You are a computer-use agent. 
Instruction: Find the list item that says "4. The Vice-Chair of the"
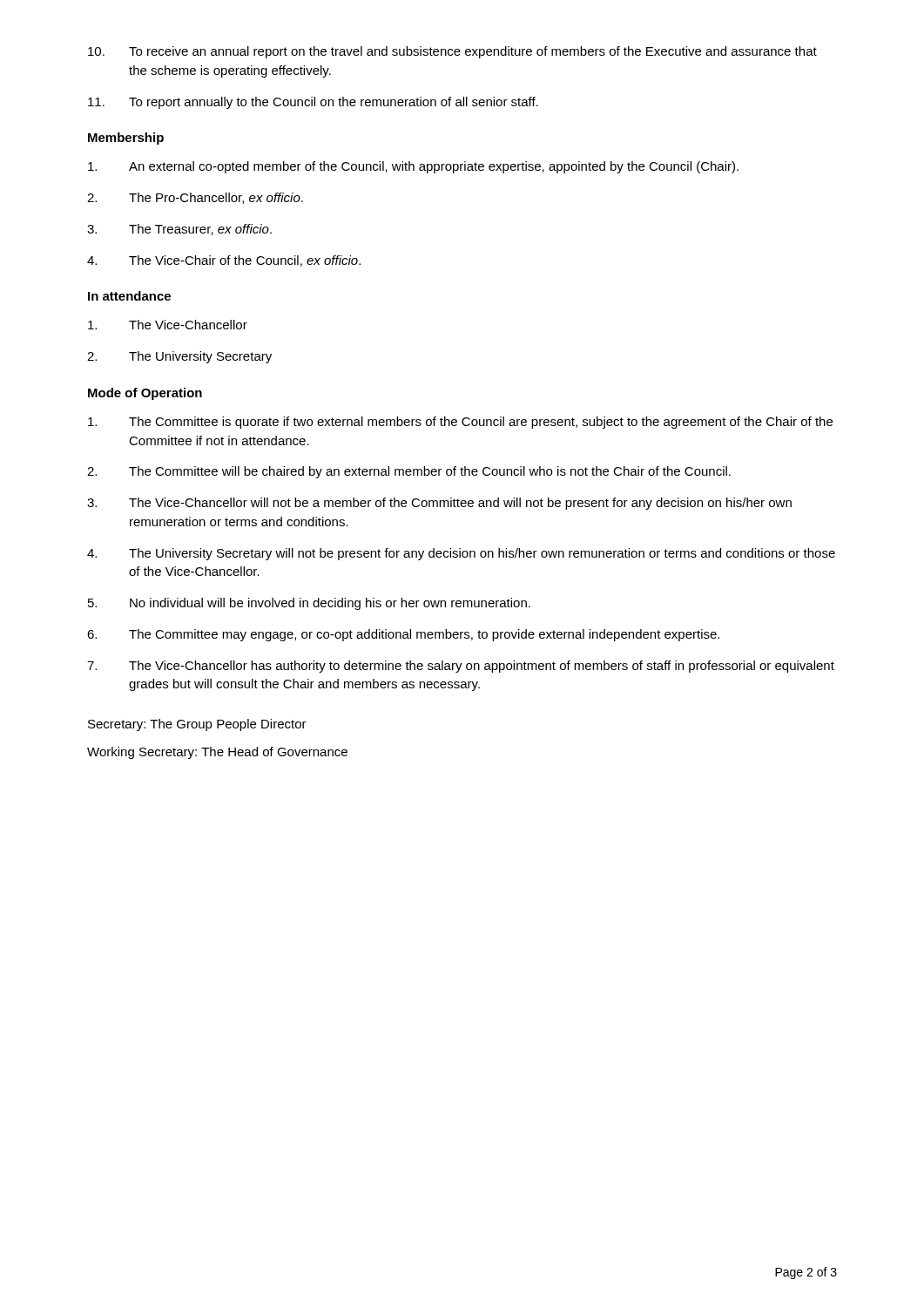coord(224,261)
